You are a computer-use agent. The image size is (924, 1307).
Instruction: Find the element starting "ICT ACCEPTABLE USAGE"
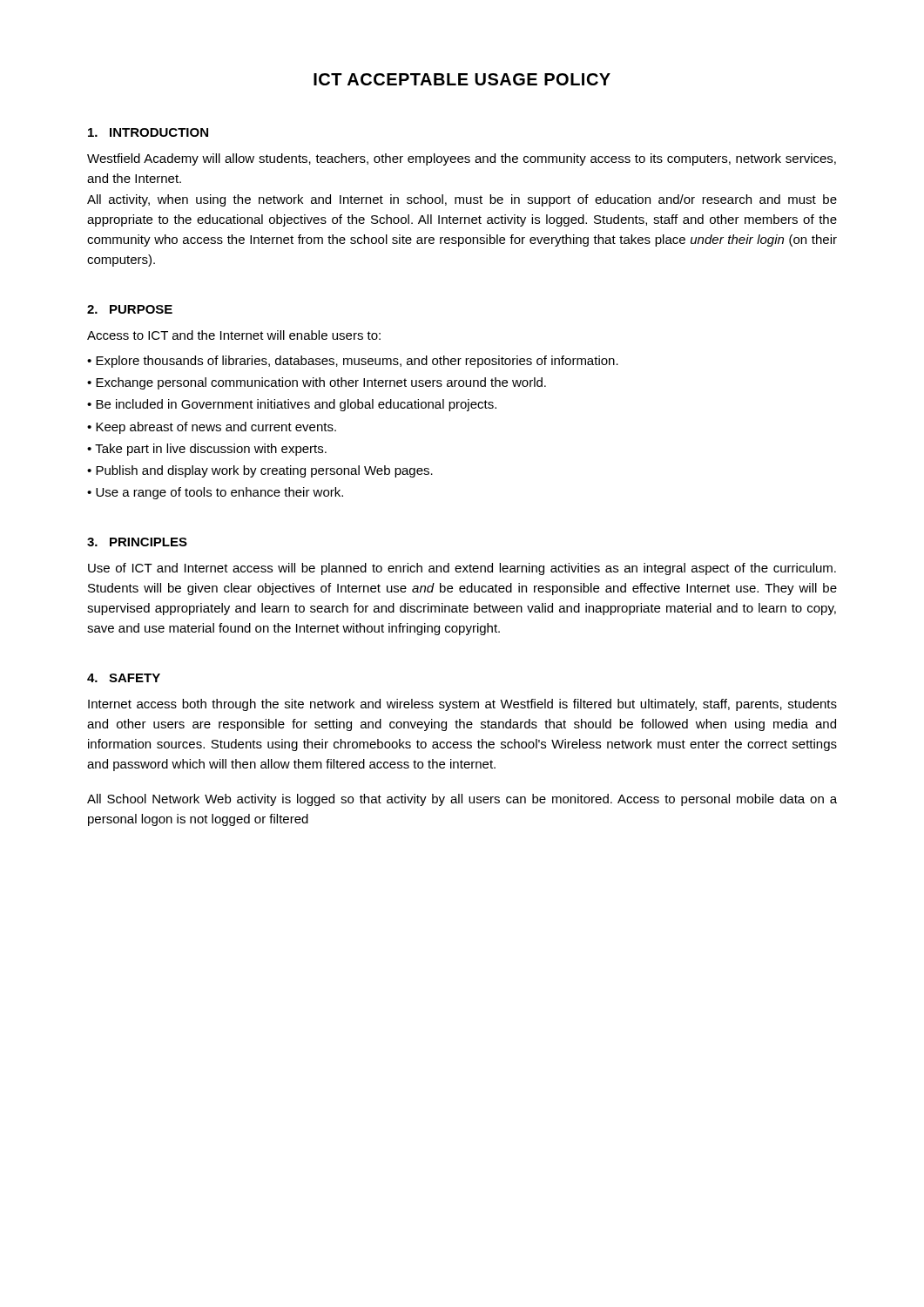coord(462,79)
